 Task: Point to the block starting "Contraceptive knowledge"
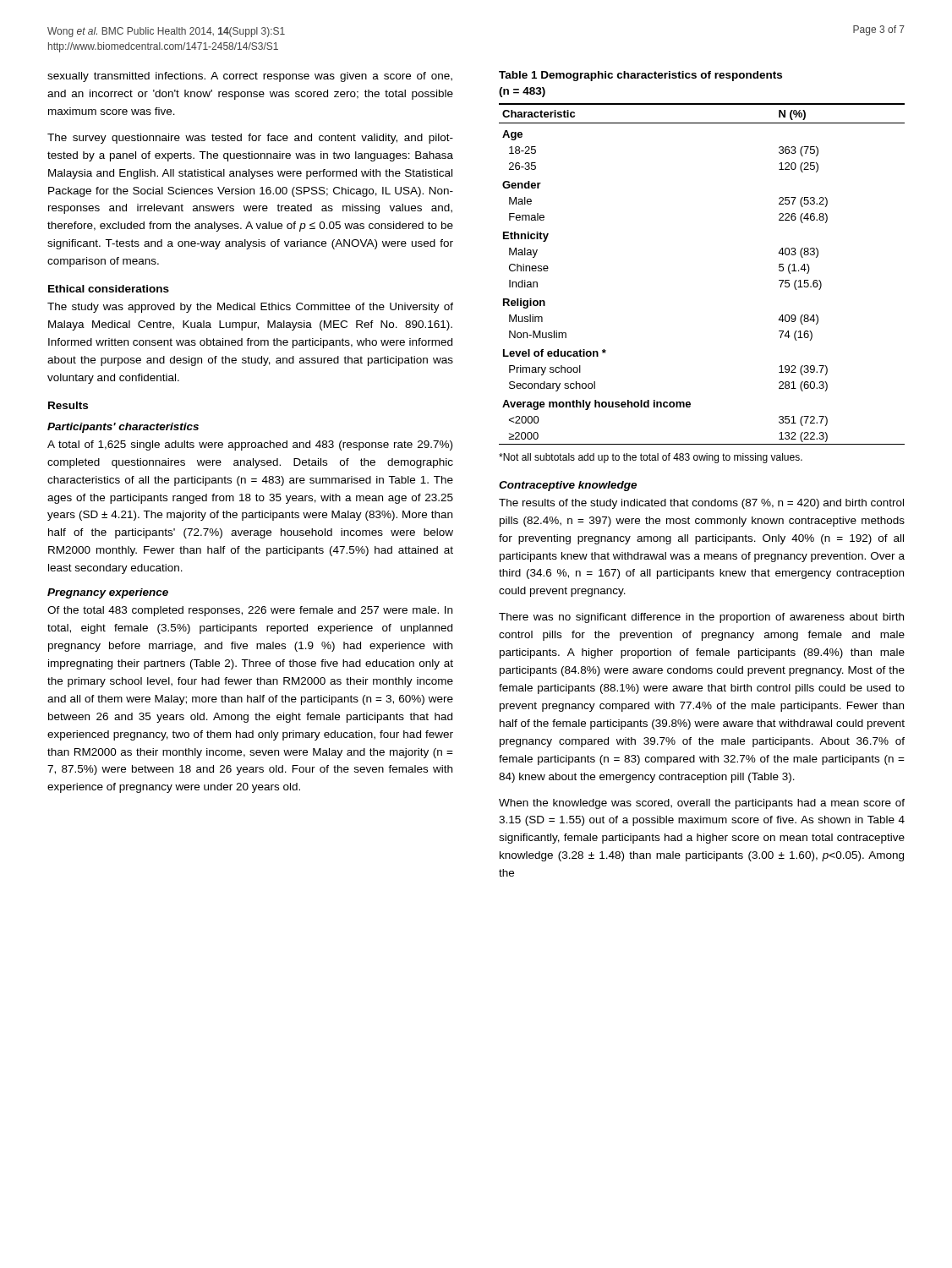568,485
